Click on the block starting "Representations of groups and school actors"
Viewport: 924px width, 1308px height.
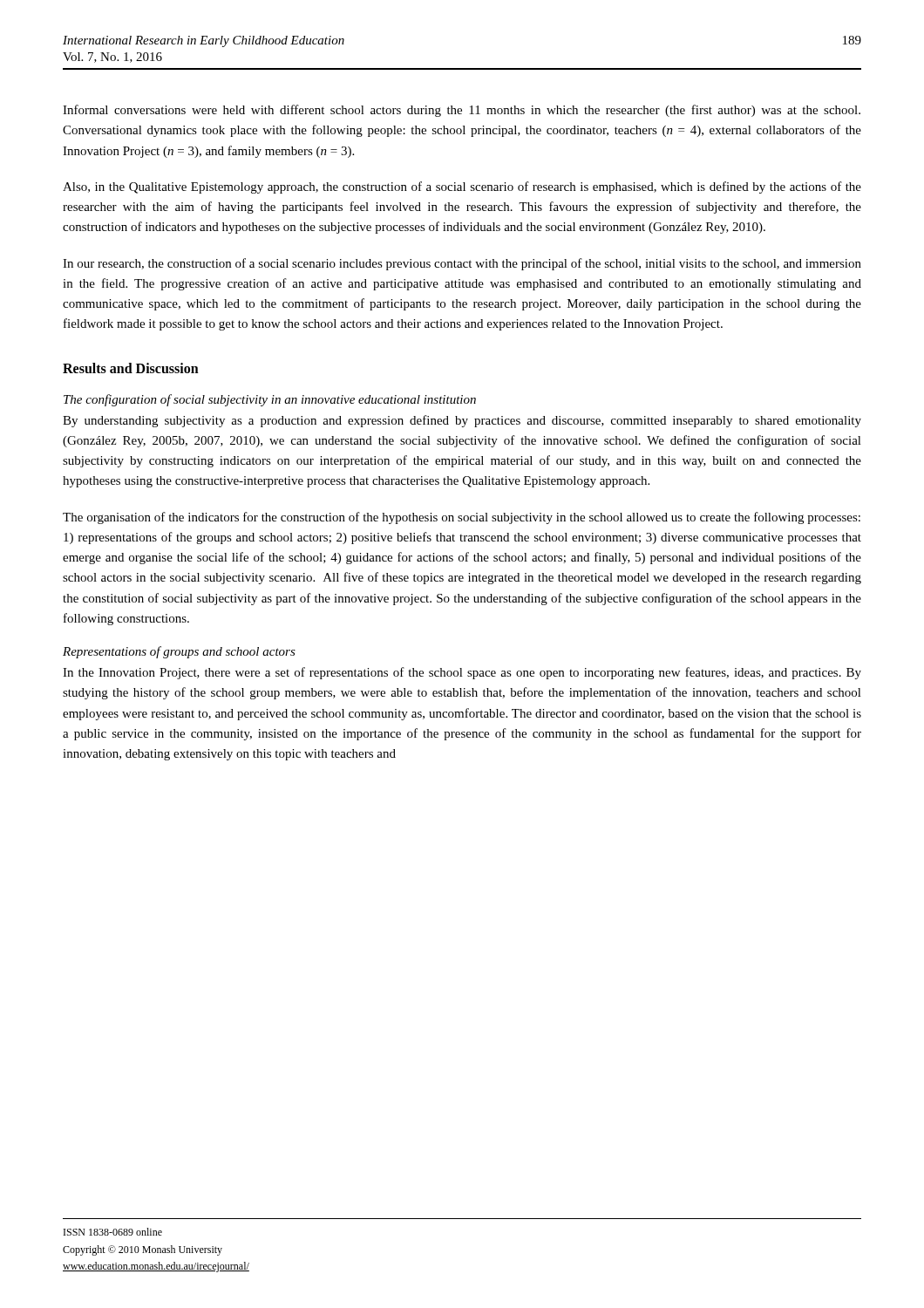[179, 651]
